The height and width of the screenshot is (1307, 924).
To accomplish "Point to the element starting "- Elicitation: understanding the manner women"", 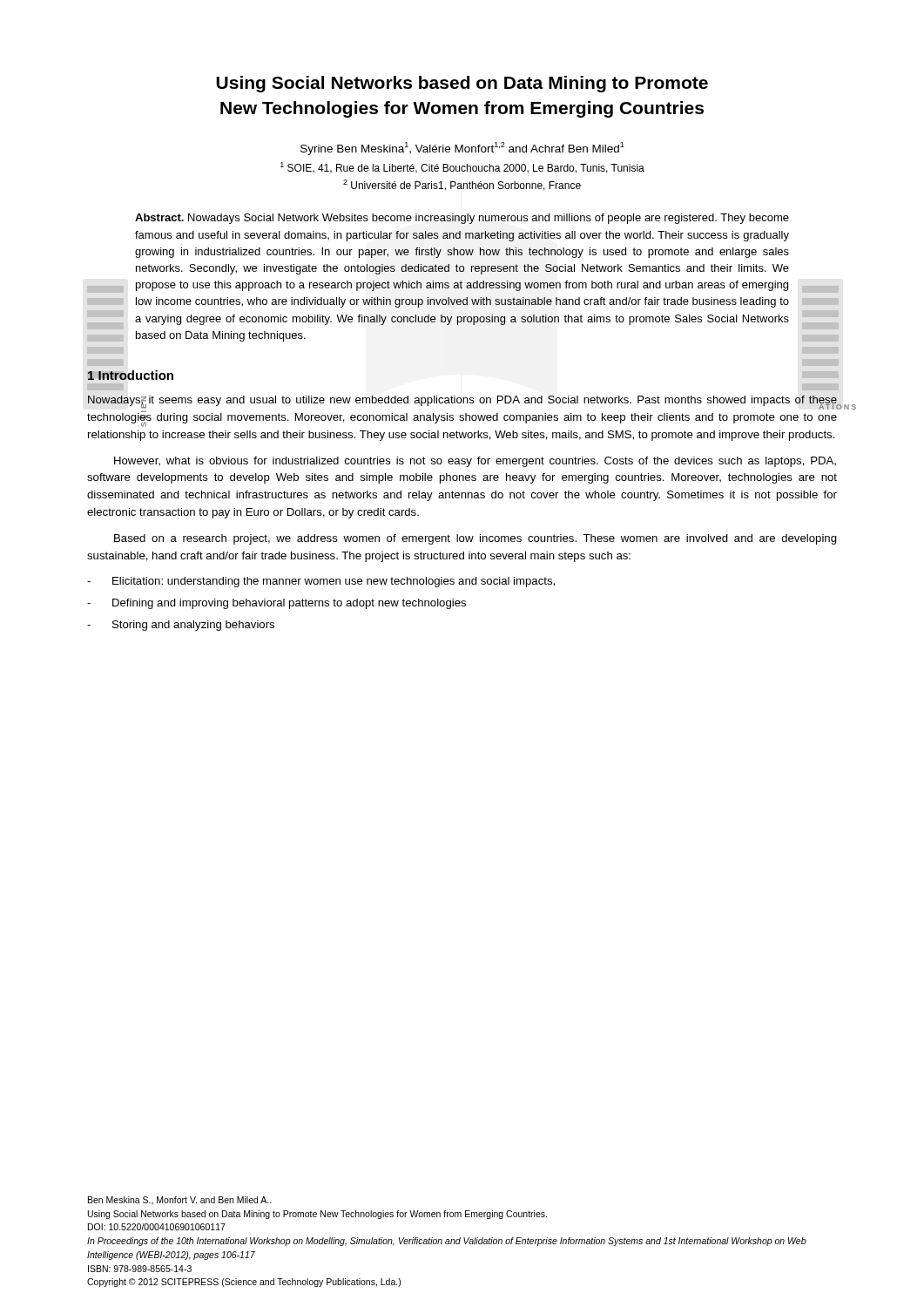I will (x=321, y=581).
